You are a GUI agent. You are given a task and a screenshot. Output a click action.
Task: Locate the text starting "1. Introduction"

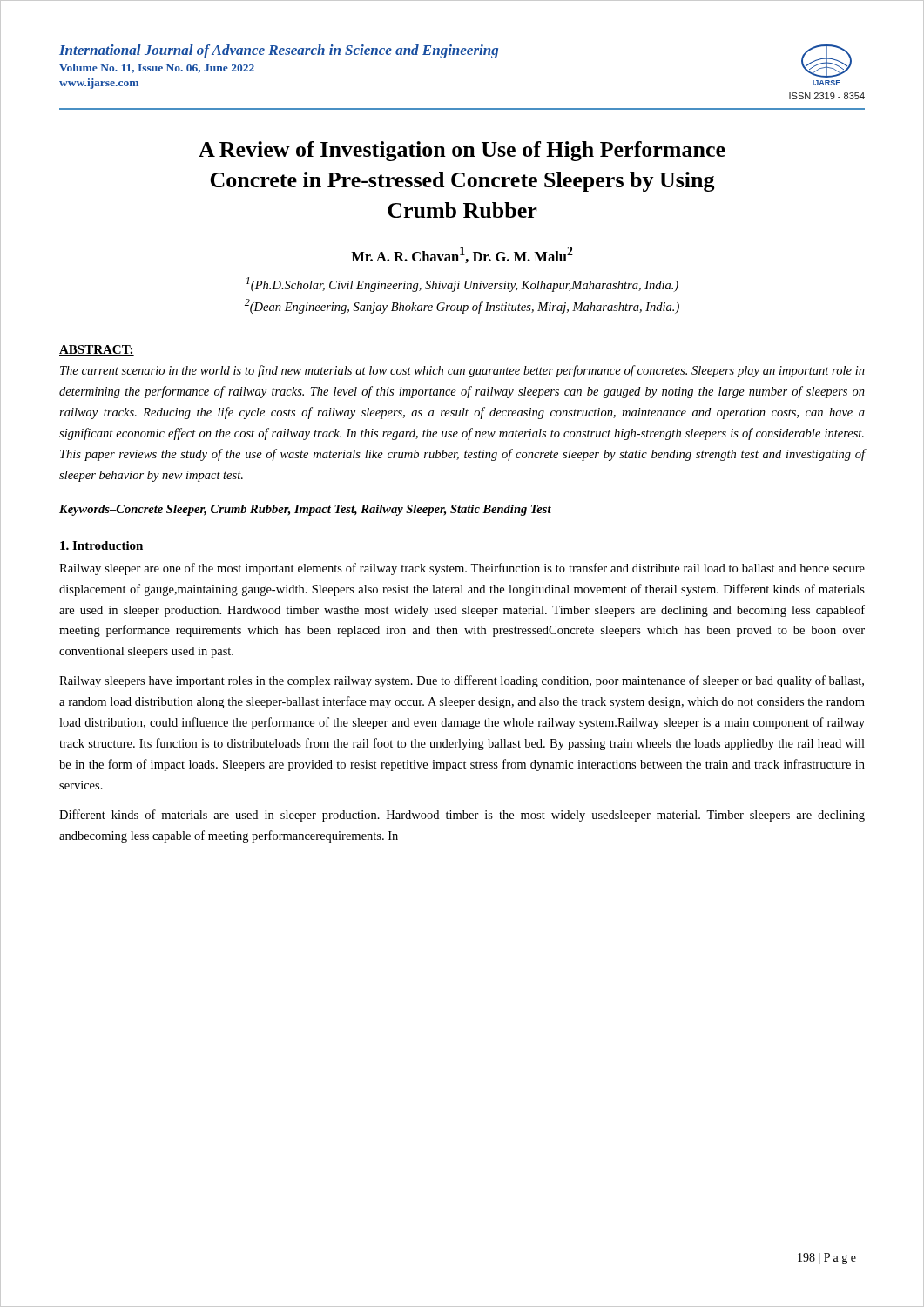click(101, 545)
